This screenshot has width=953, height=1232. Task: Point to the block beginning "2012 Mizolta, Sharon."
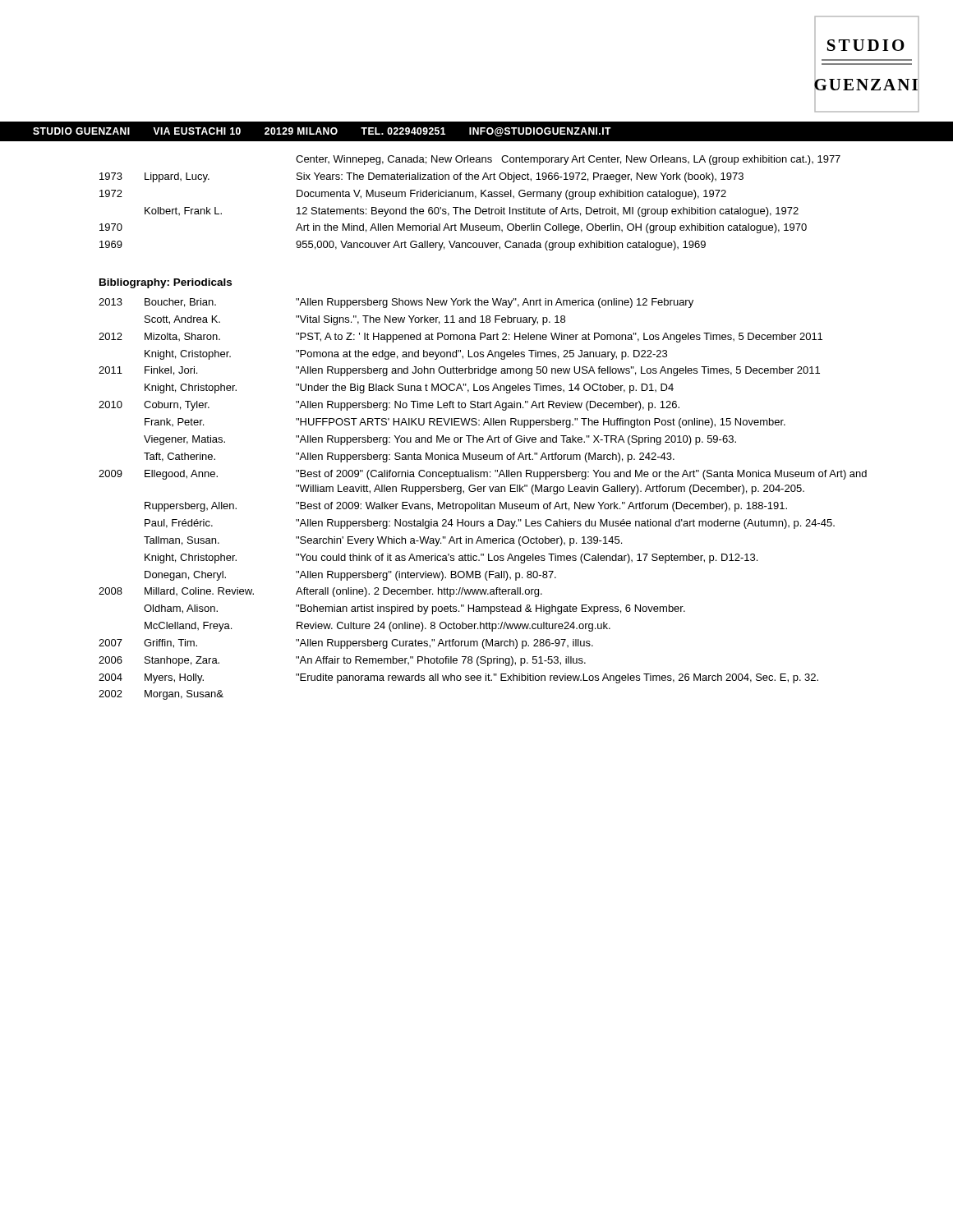tap(501, 337)
